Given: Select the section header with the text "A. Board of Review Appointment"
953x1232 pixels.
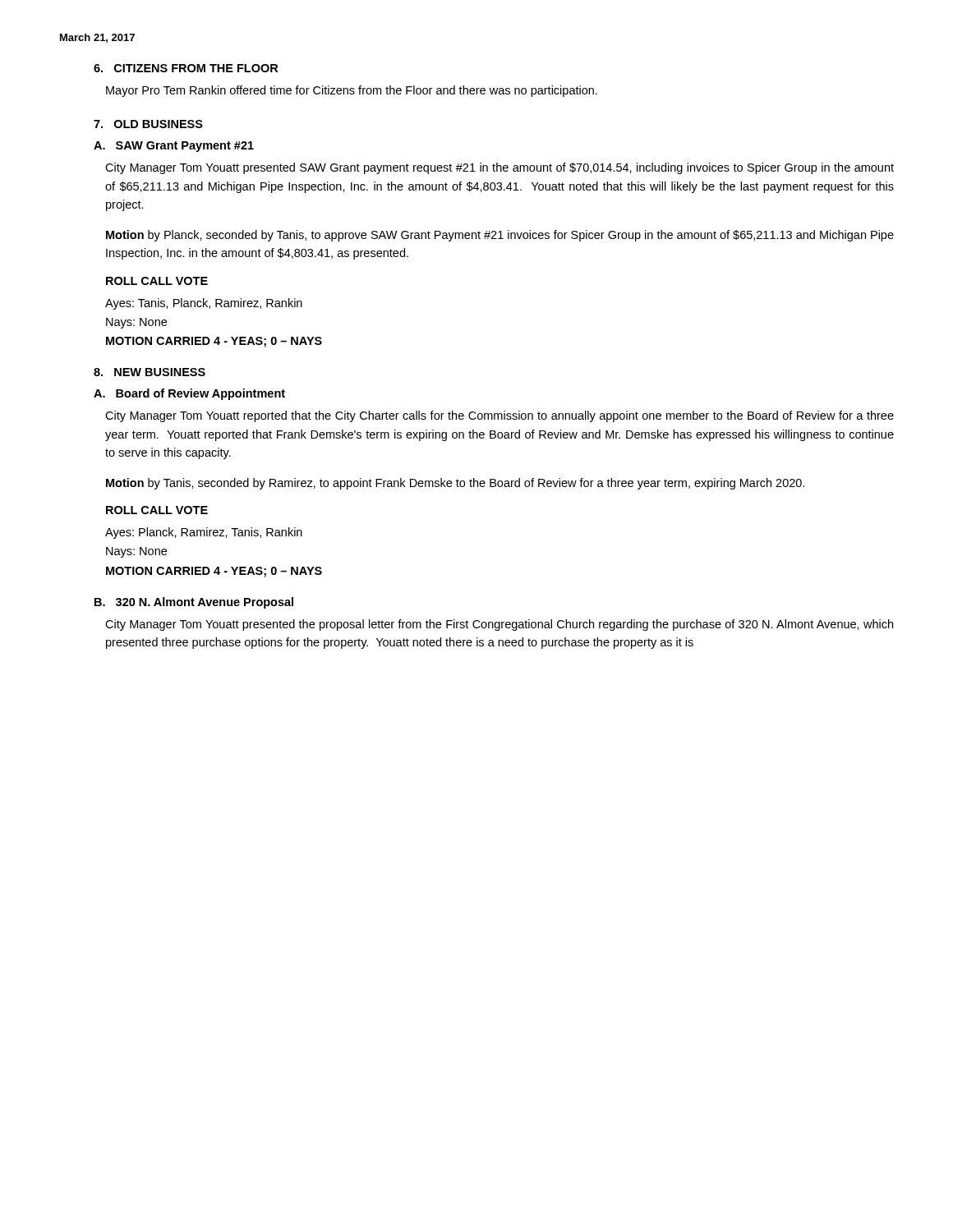Looking at the screenshot, I should tap(189, 394).
